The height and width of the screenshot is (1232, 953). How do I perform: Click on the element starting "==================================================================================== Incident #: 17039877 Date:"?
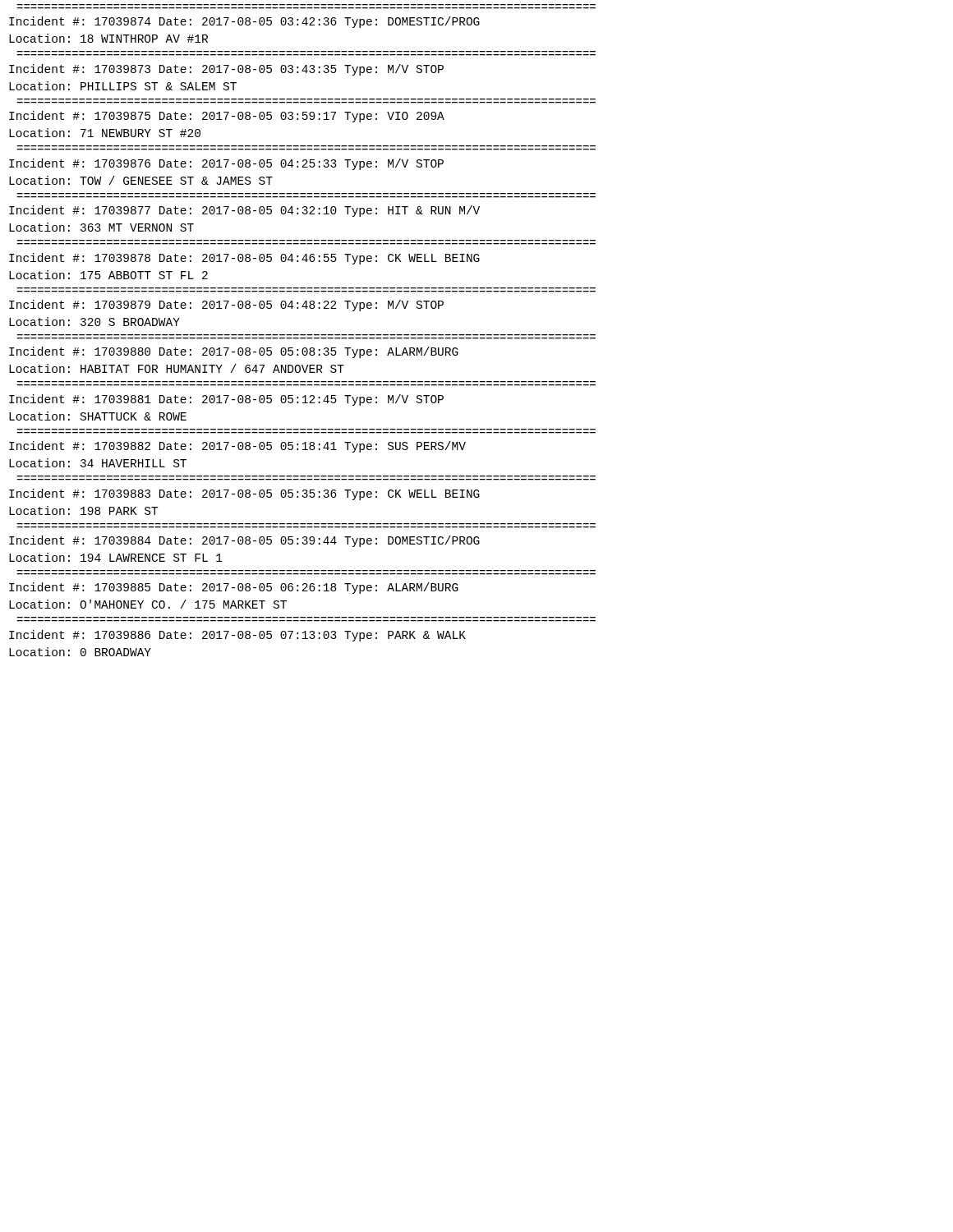[x=476, y=214]
